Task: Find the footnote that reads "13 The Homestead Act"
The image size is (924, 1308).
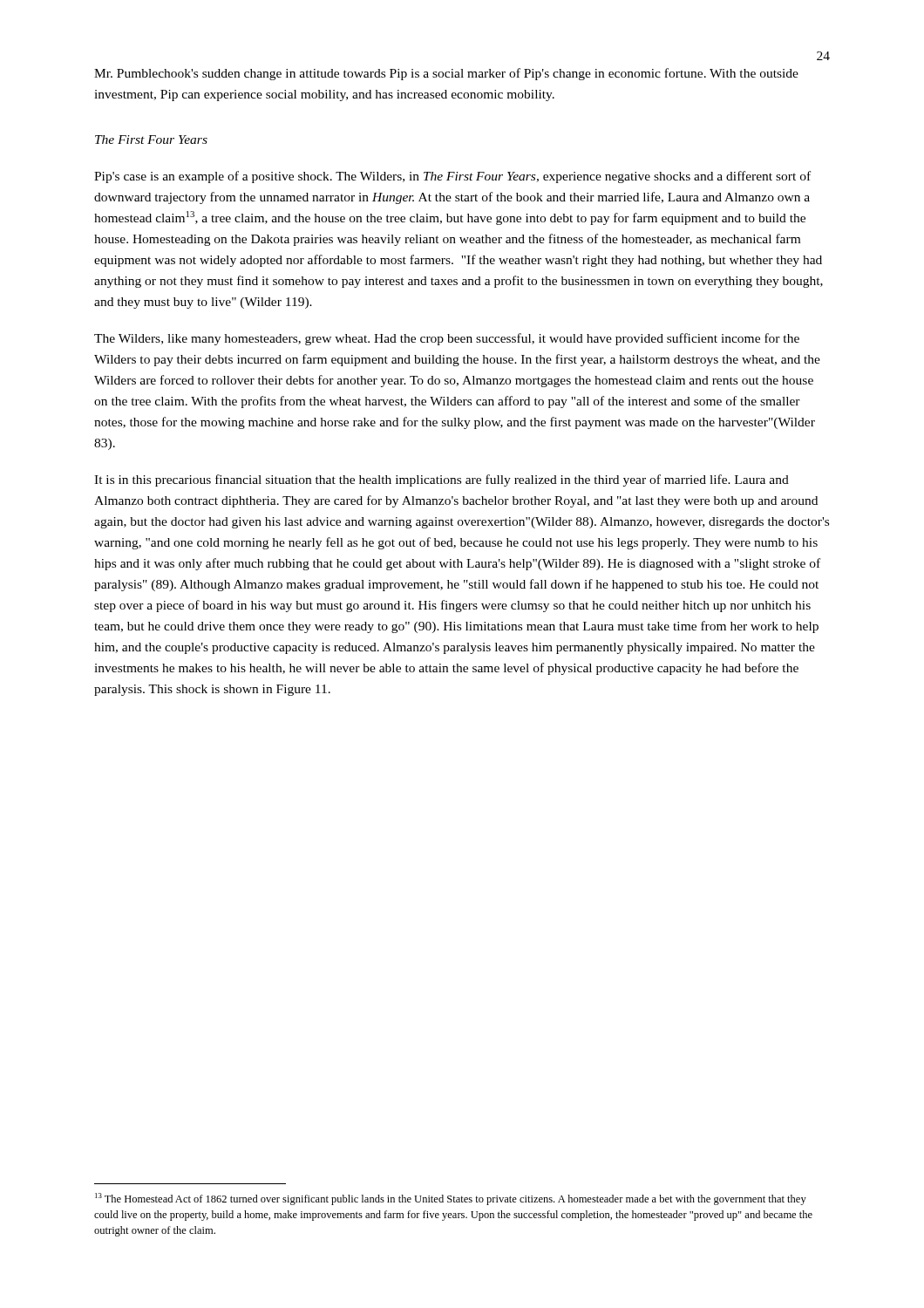Action: pyautogui.click(x=462, y=1211)
